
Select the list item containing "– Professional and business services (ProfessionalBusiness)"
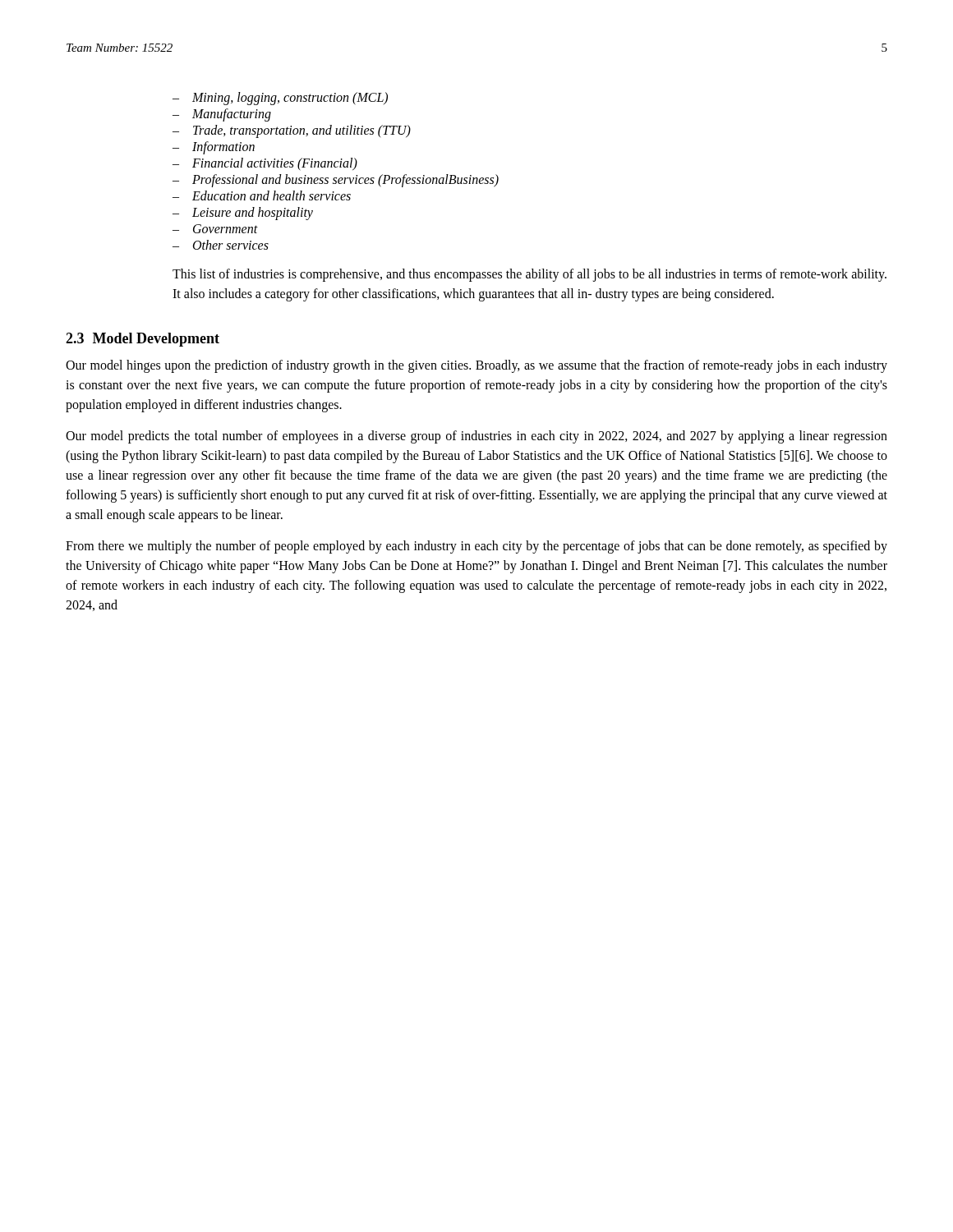tap(336, 180)
